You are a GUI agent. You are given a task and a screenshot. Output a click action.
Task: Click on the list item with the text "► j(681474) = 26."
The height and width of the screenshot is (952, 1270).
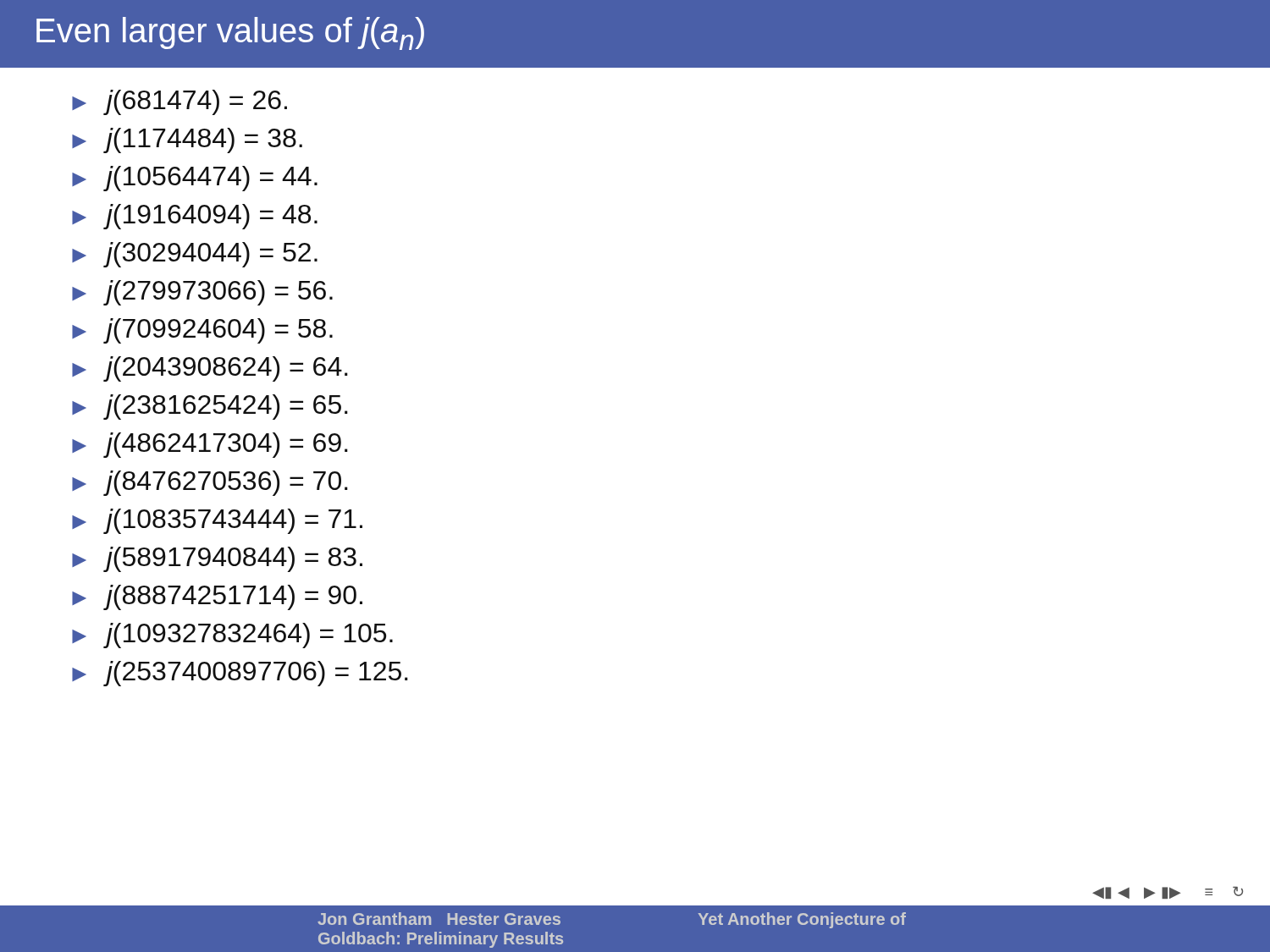pyautogui.click(x=179, y=100)
